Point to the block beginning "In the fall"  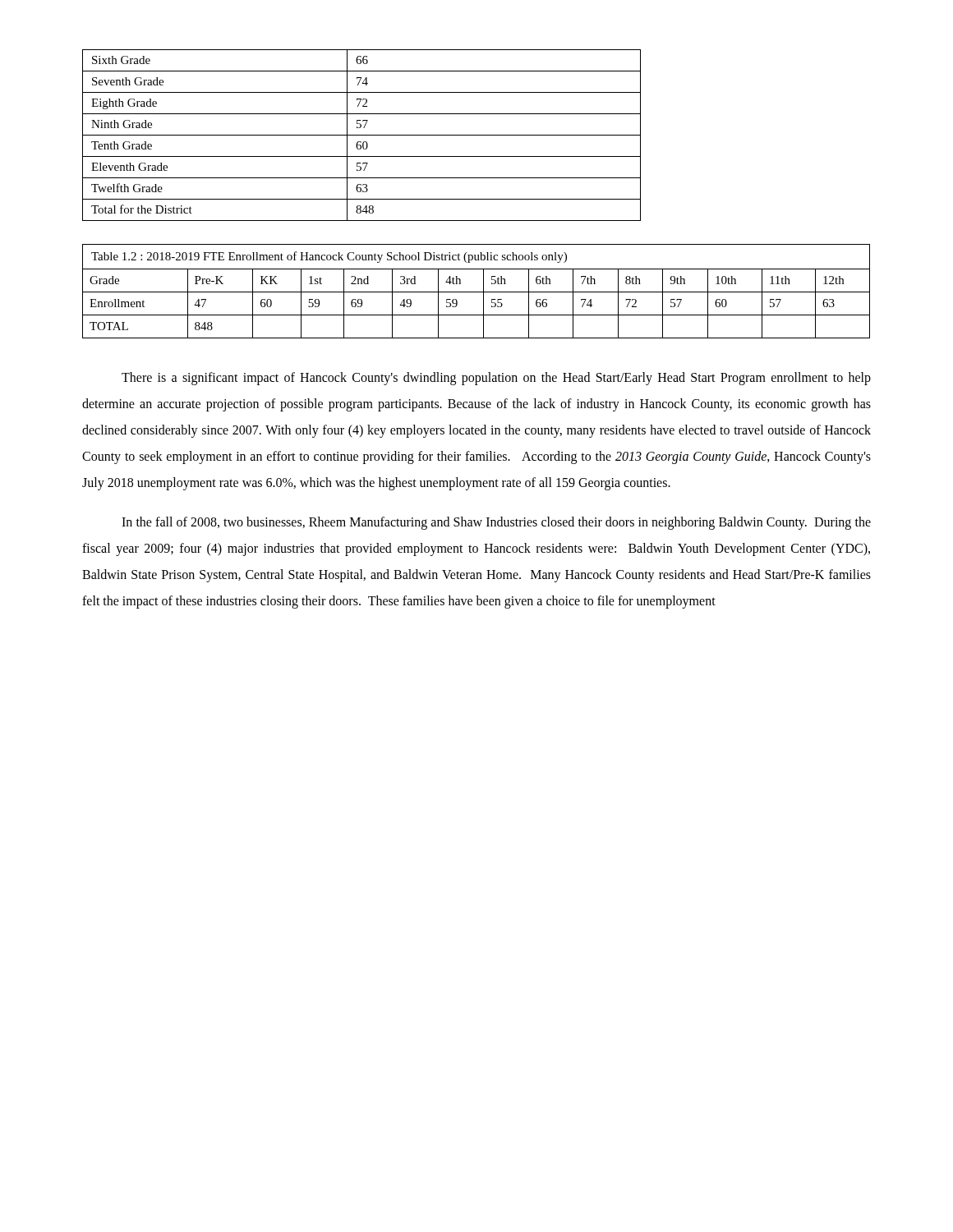[x=476, y=562]
